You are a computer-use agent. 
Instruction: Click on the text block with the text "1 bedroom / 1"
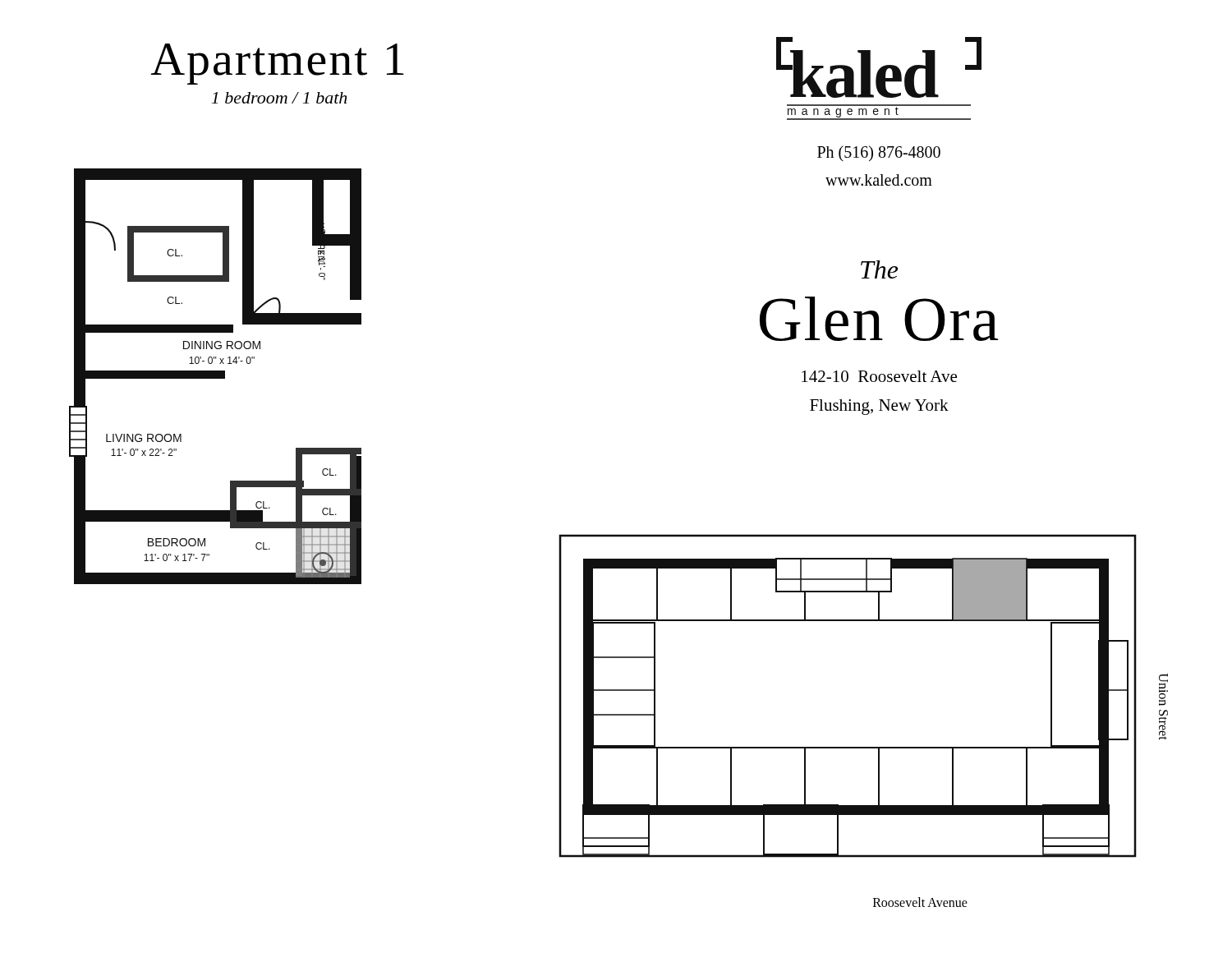[279, 97]
